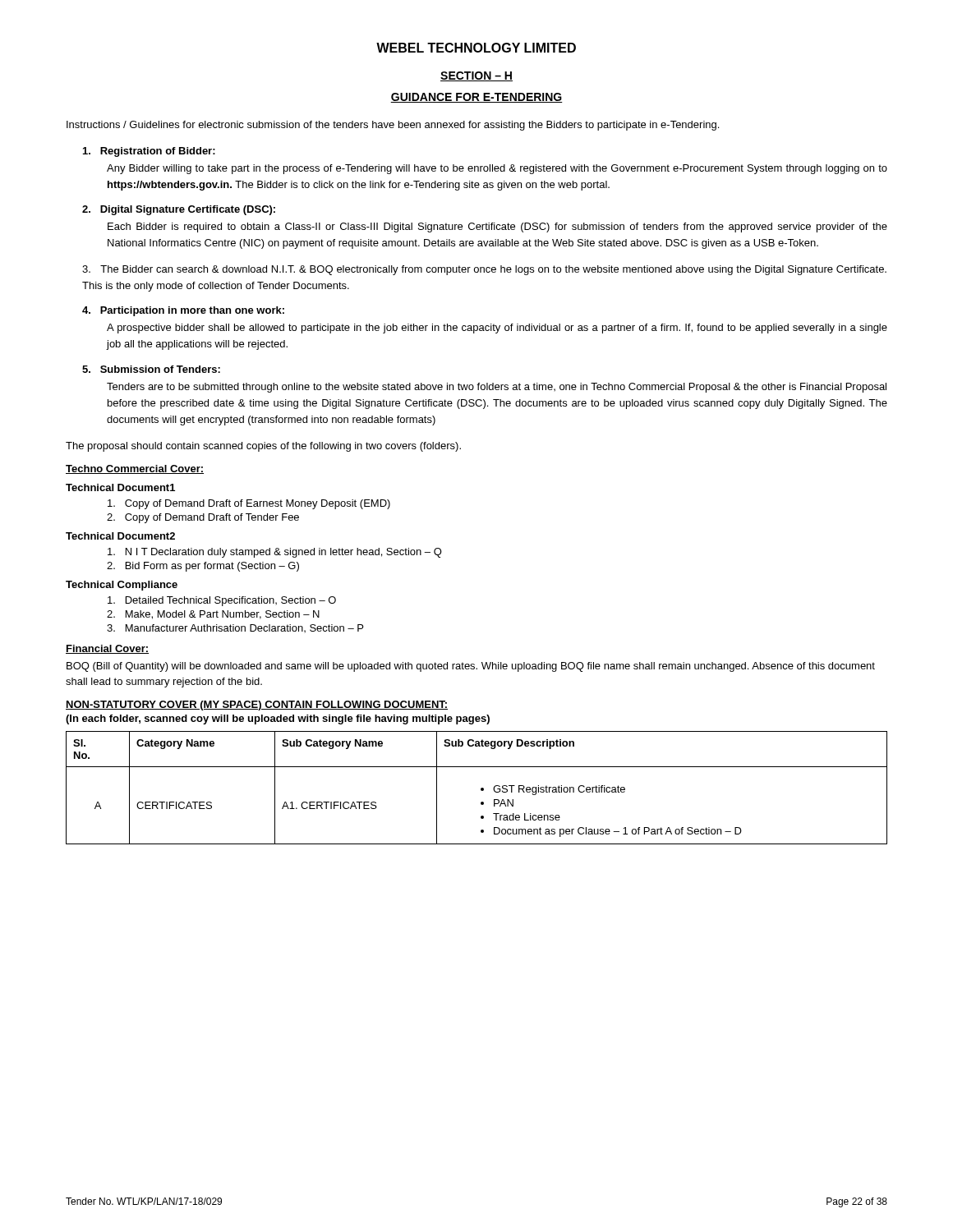Viewport: 953px width, 1232px height.
Task: Point to "WEBEL TECHNOLOGY LIMITED"
Action: pyautogui.click(x=476, y=48)
